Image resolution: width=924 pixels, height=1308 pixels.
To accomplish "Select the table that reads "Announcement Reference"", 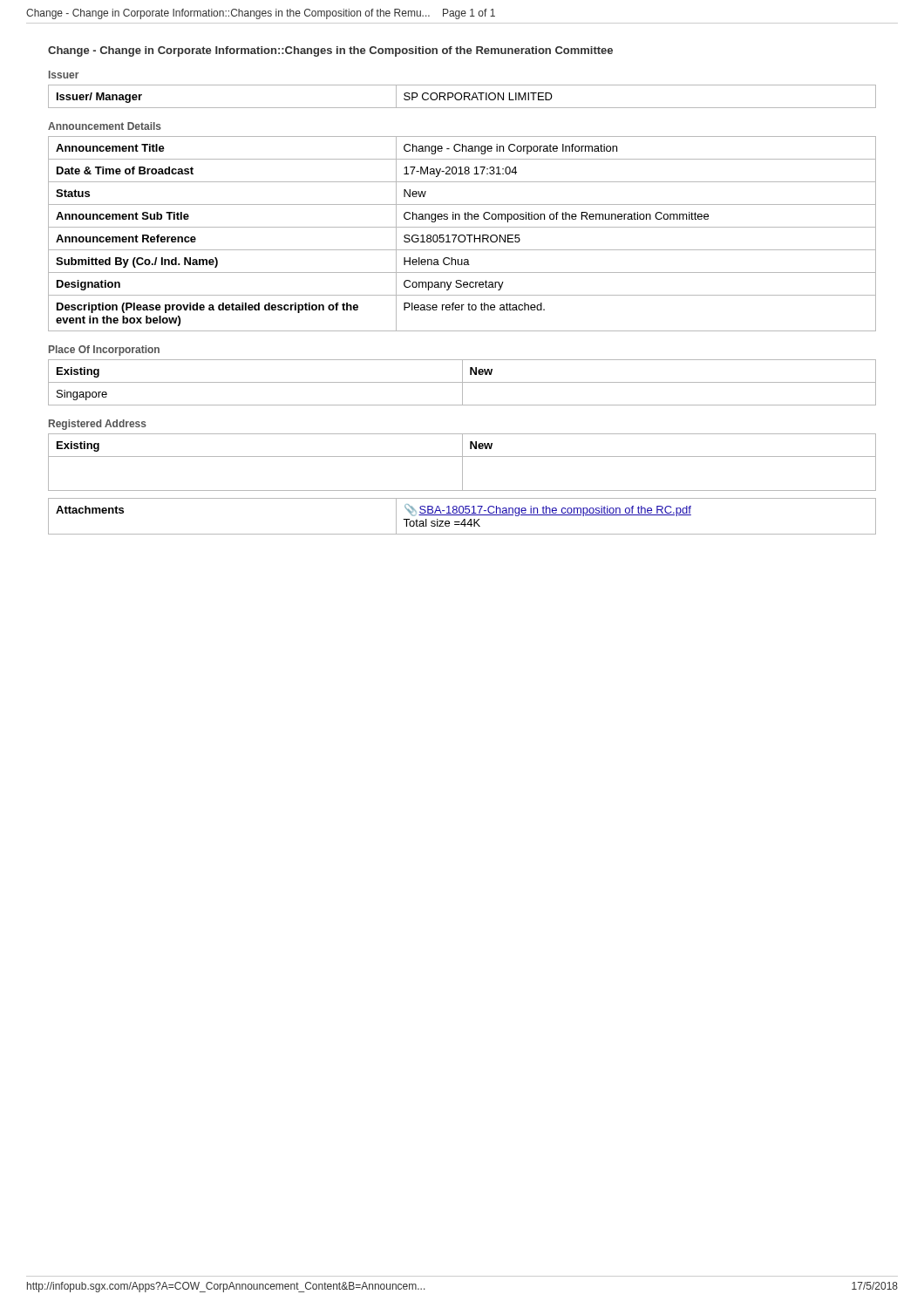I will click(x=462, y=234).
